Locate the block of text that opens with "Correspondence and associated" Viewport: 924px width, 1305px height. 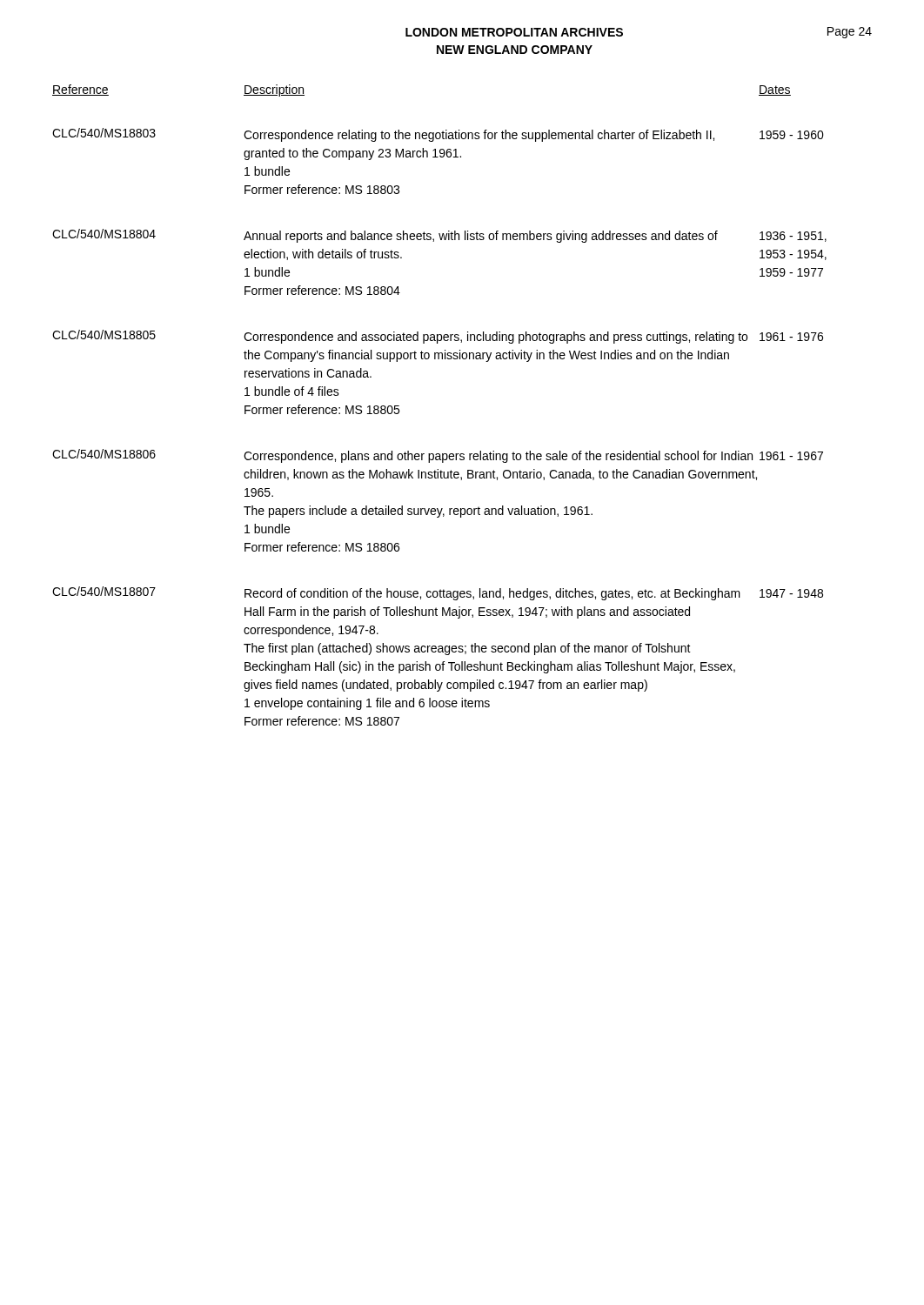(x=495, y=338)
